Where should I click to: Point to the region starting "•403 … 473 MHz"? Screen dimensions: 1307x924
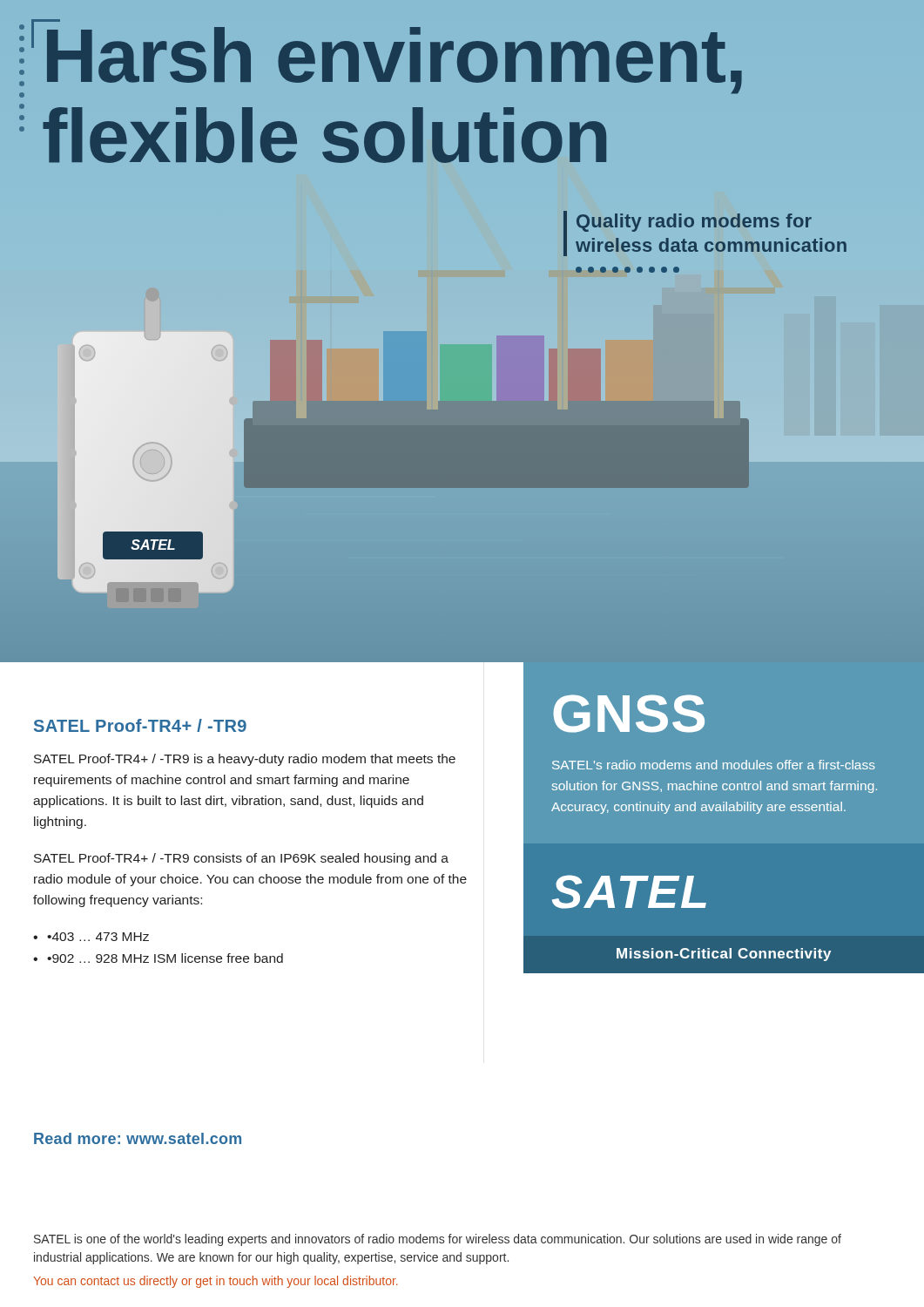98,936
